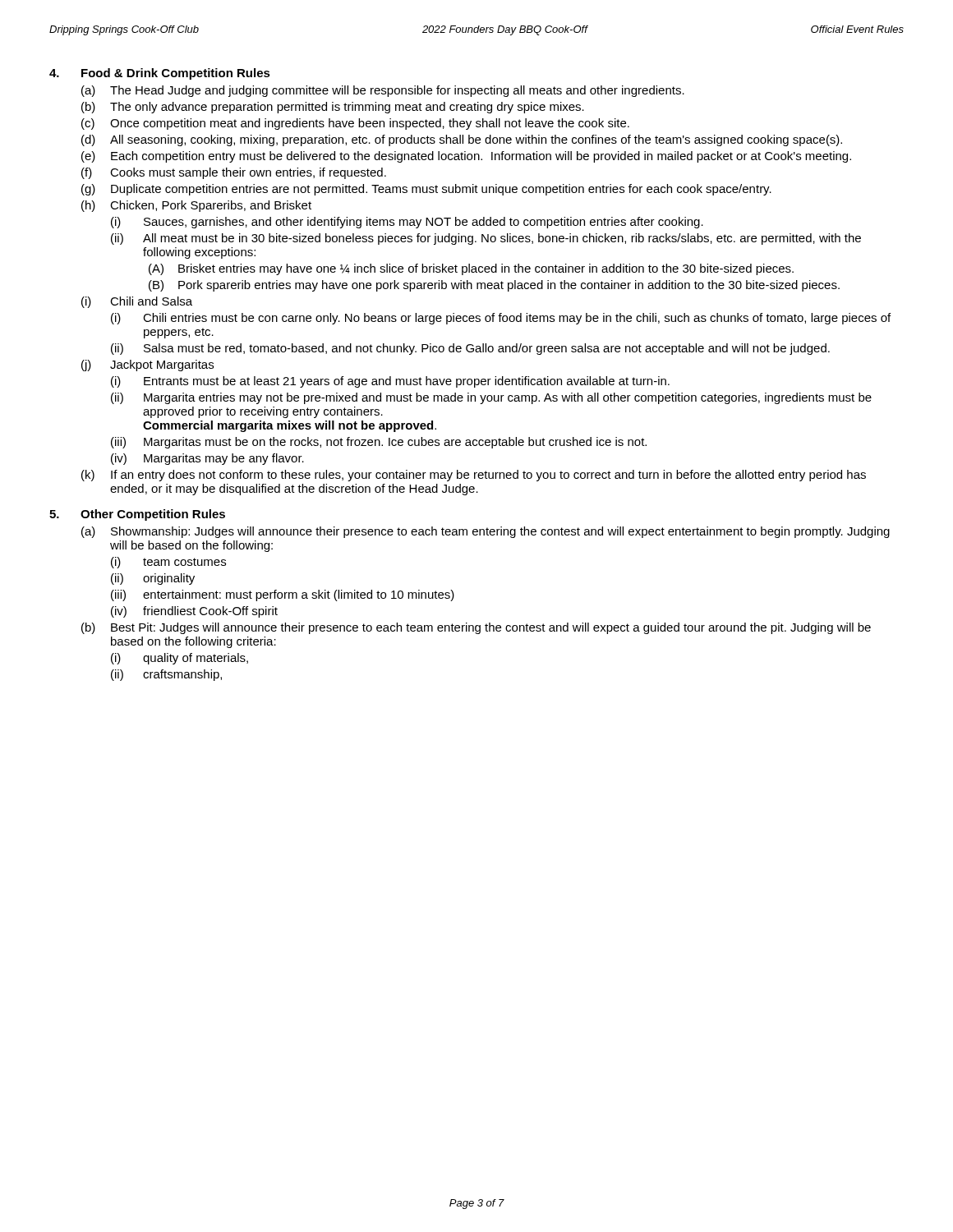The image size is (953, 1232).
Task: Locate the list item that reads "(iv) friendliest Cook-Off"
Action: [194, 612]
